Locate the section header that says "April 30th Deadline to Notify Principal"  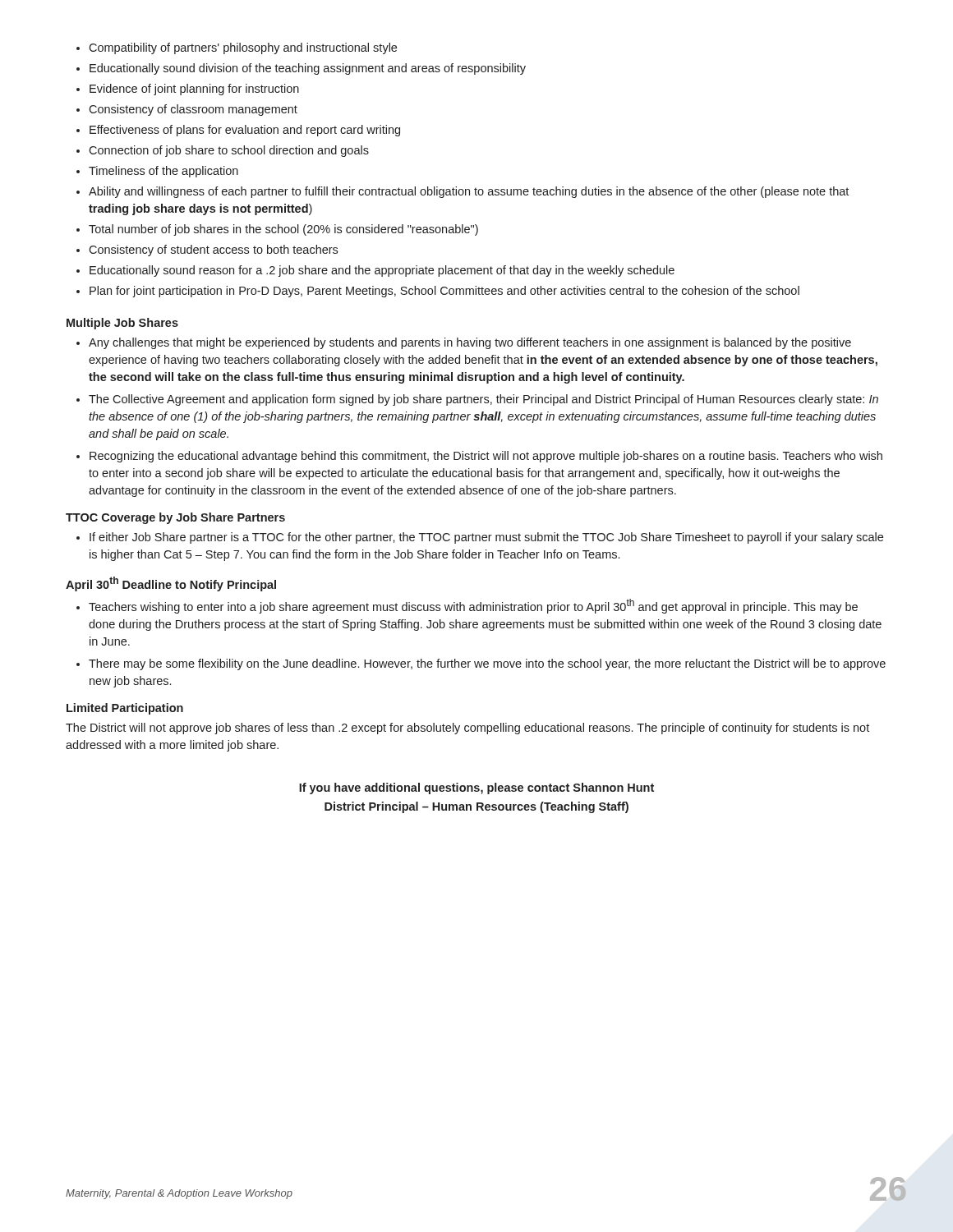pyautogui.click(x=171, y=583)
